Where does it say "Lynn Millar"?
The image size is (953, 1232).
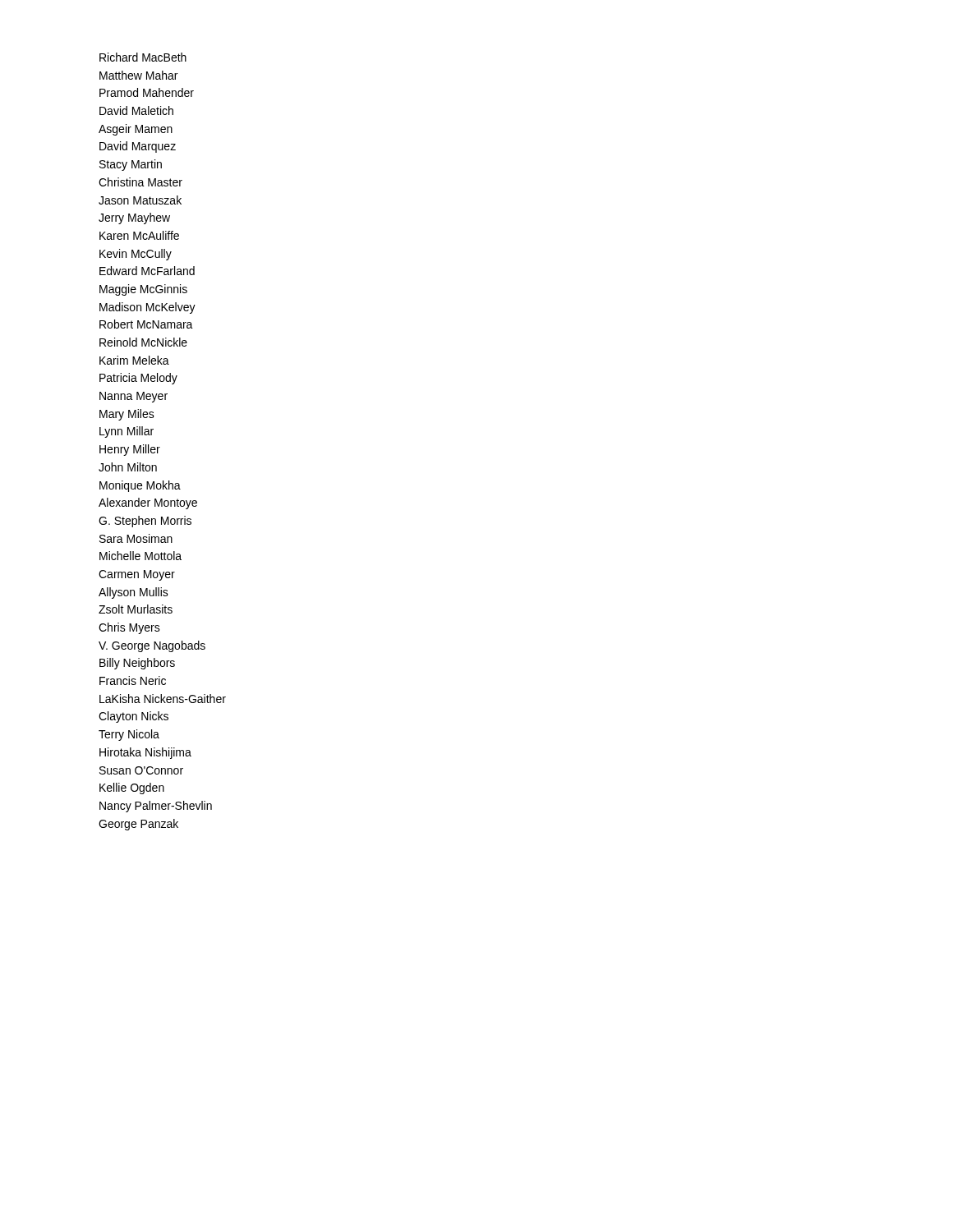click(126, 432)
